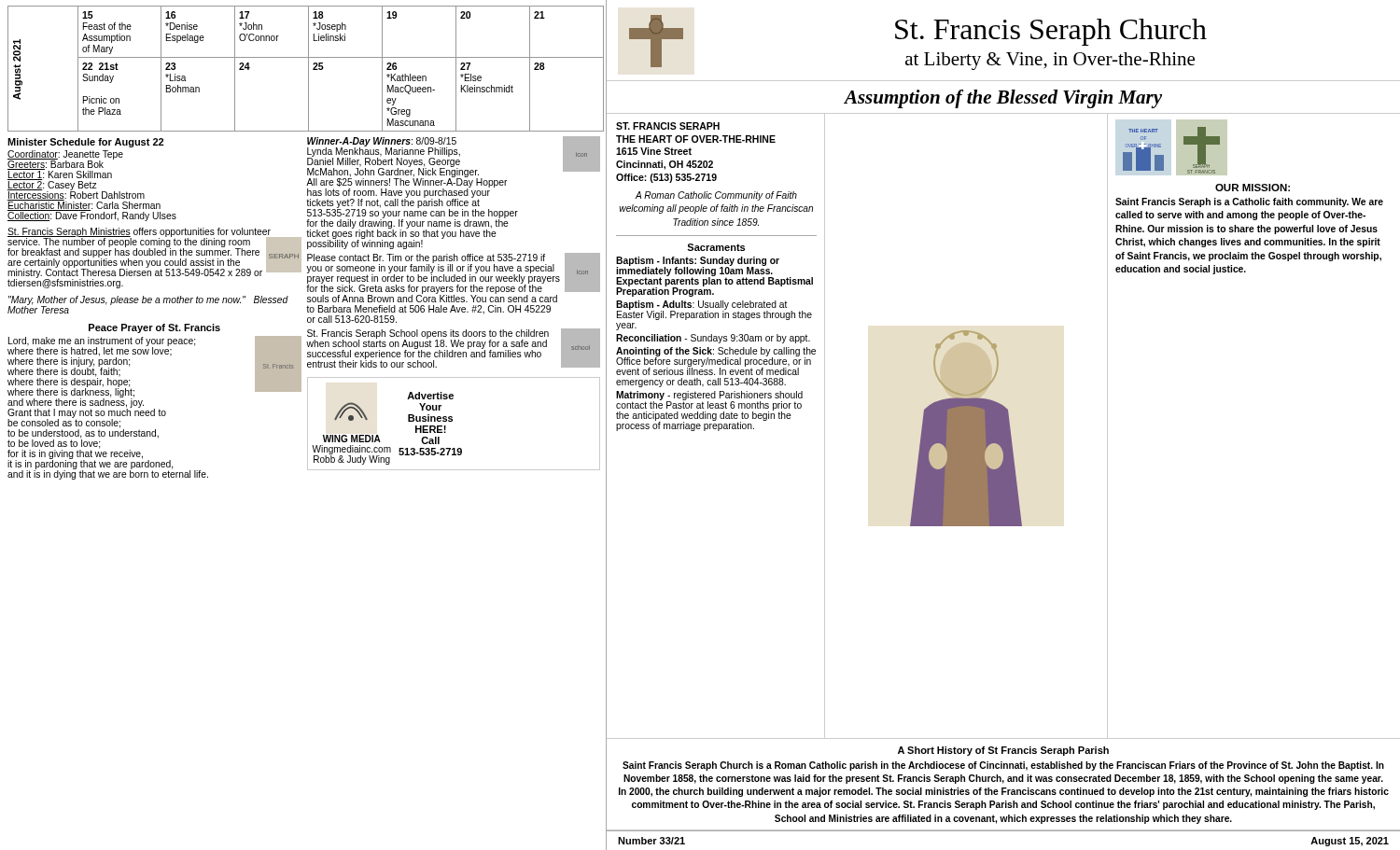
Task: Find the text block containing ""Mary, Mother of Jesus, please be a"
Action: point(147,305)
